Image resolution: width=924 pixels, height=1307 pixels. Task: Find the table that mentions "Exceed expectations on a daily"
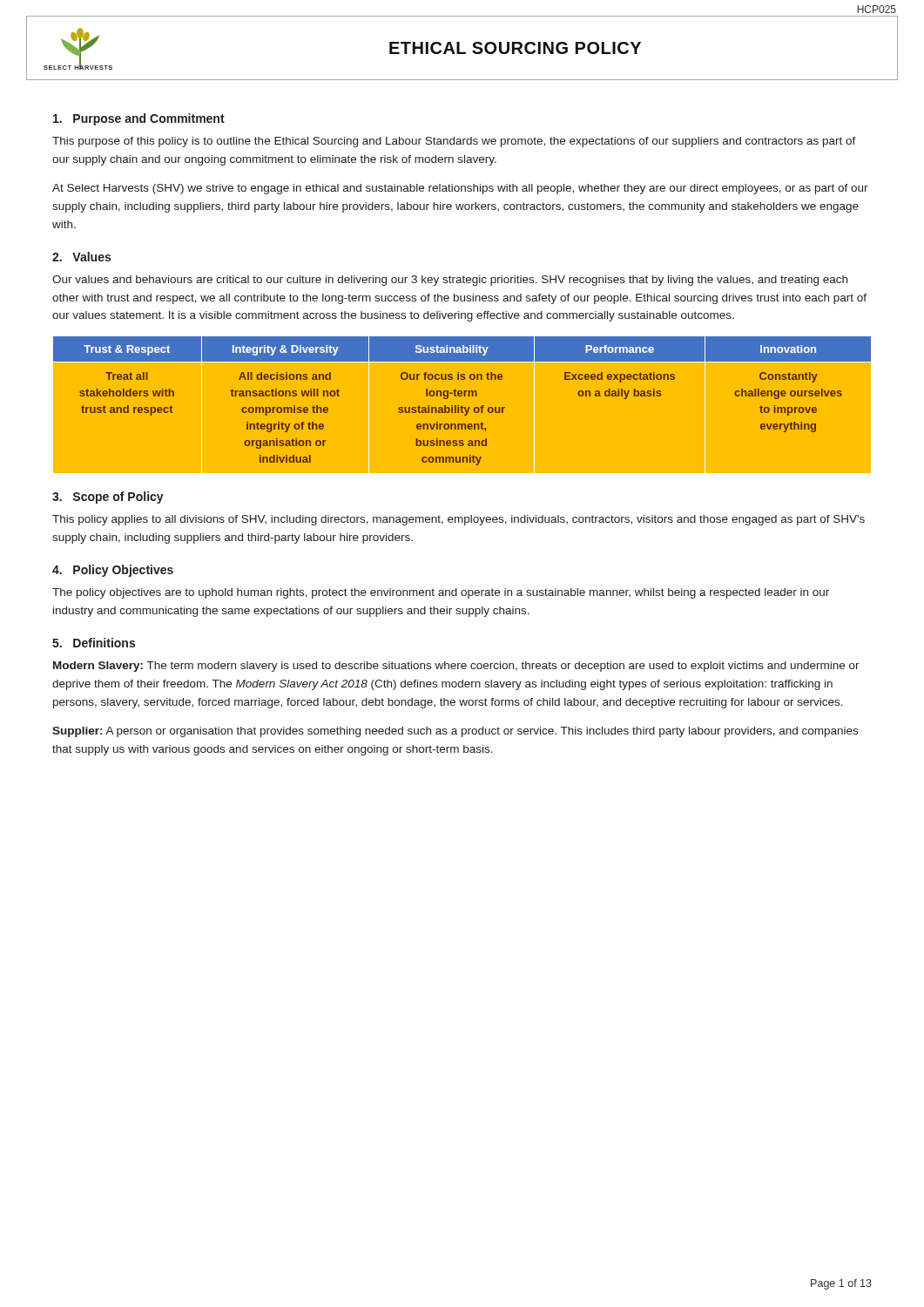462,405
